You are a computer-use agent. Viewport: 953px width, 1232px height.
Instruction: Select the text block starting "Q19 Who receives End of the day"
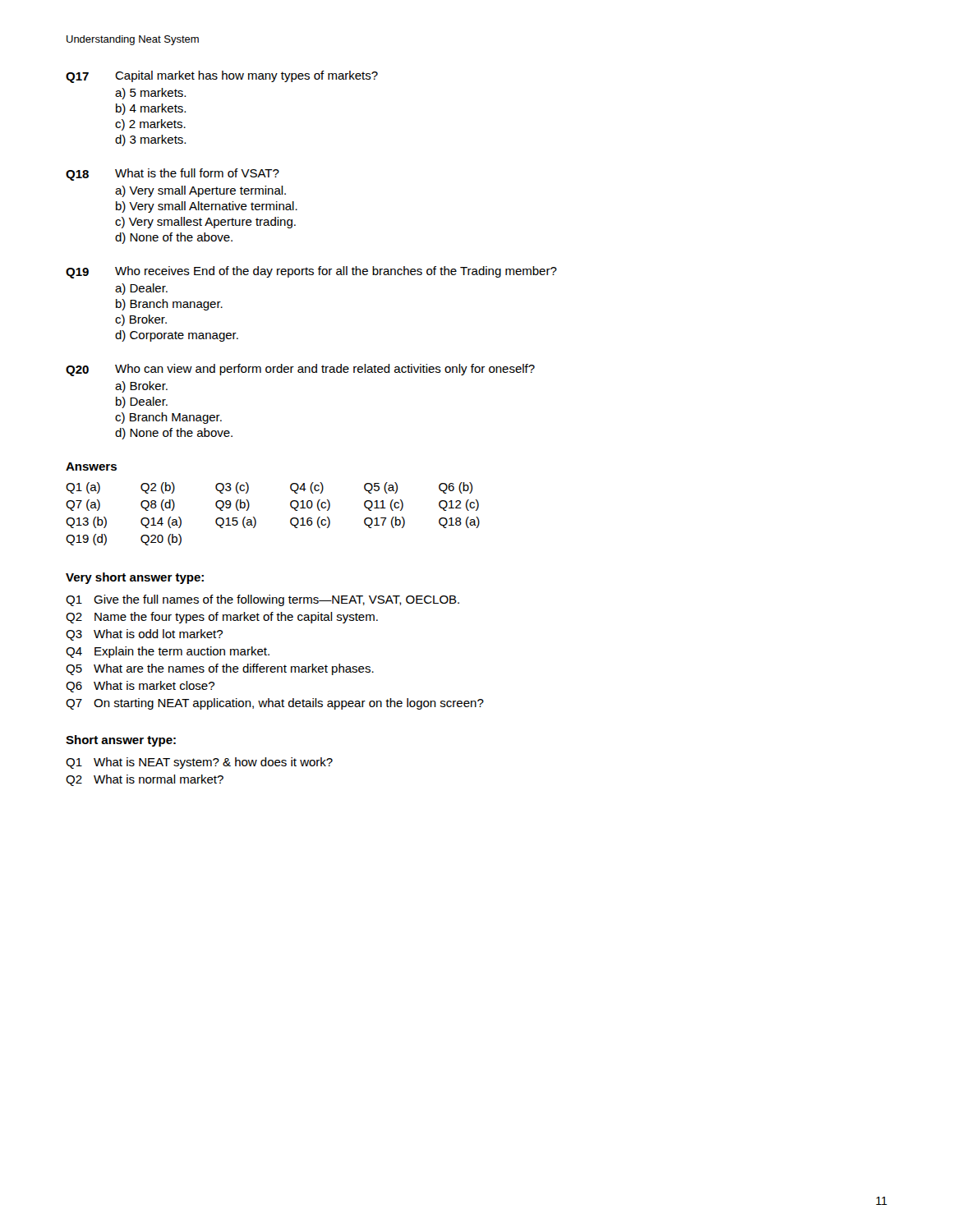(x=311, y=272)
